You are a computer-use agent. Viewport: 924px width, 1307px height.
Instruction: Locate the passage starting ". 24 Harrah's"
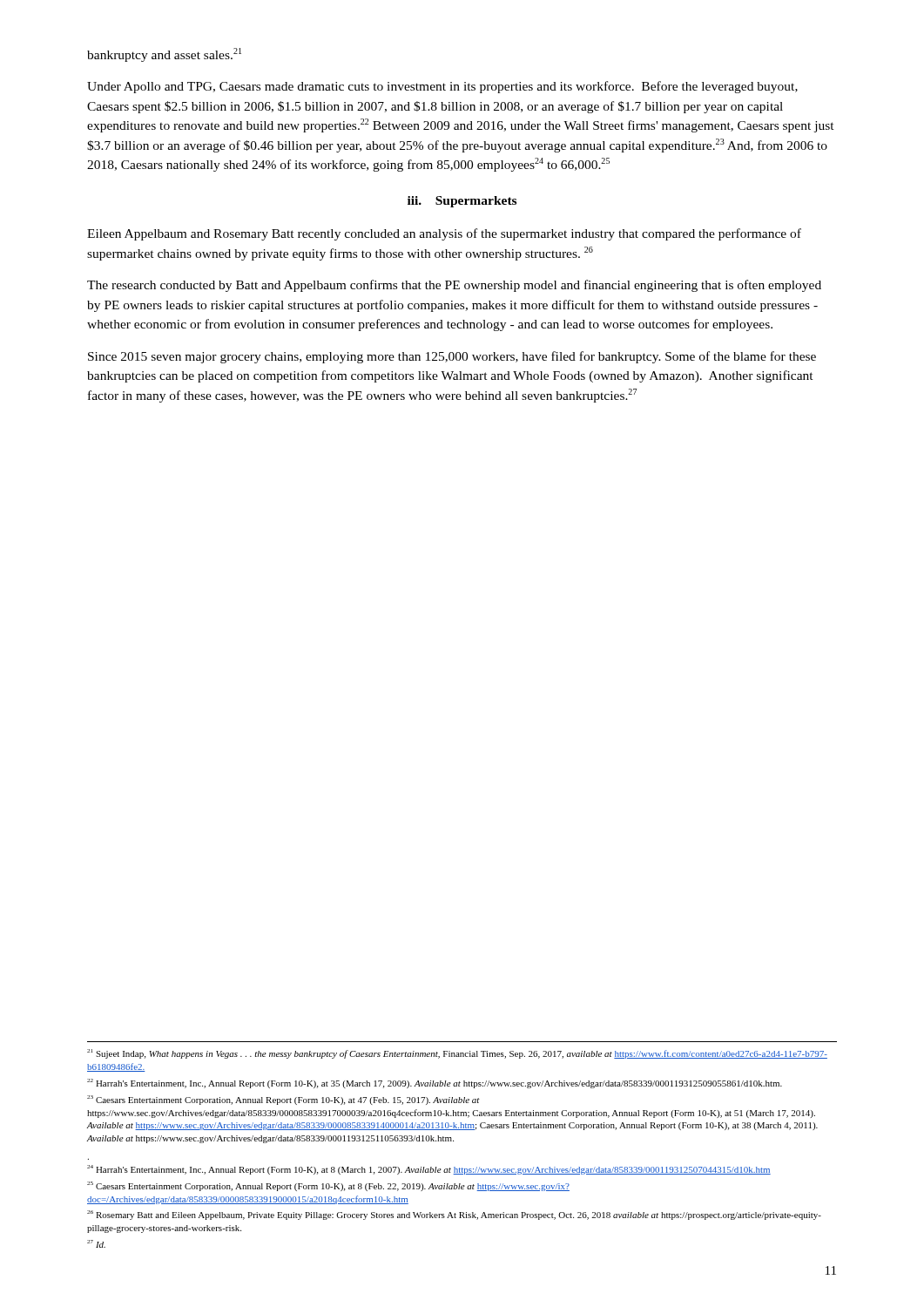point(429,1163)
